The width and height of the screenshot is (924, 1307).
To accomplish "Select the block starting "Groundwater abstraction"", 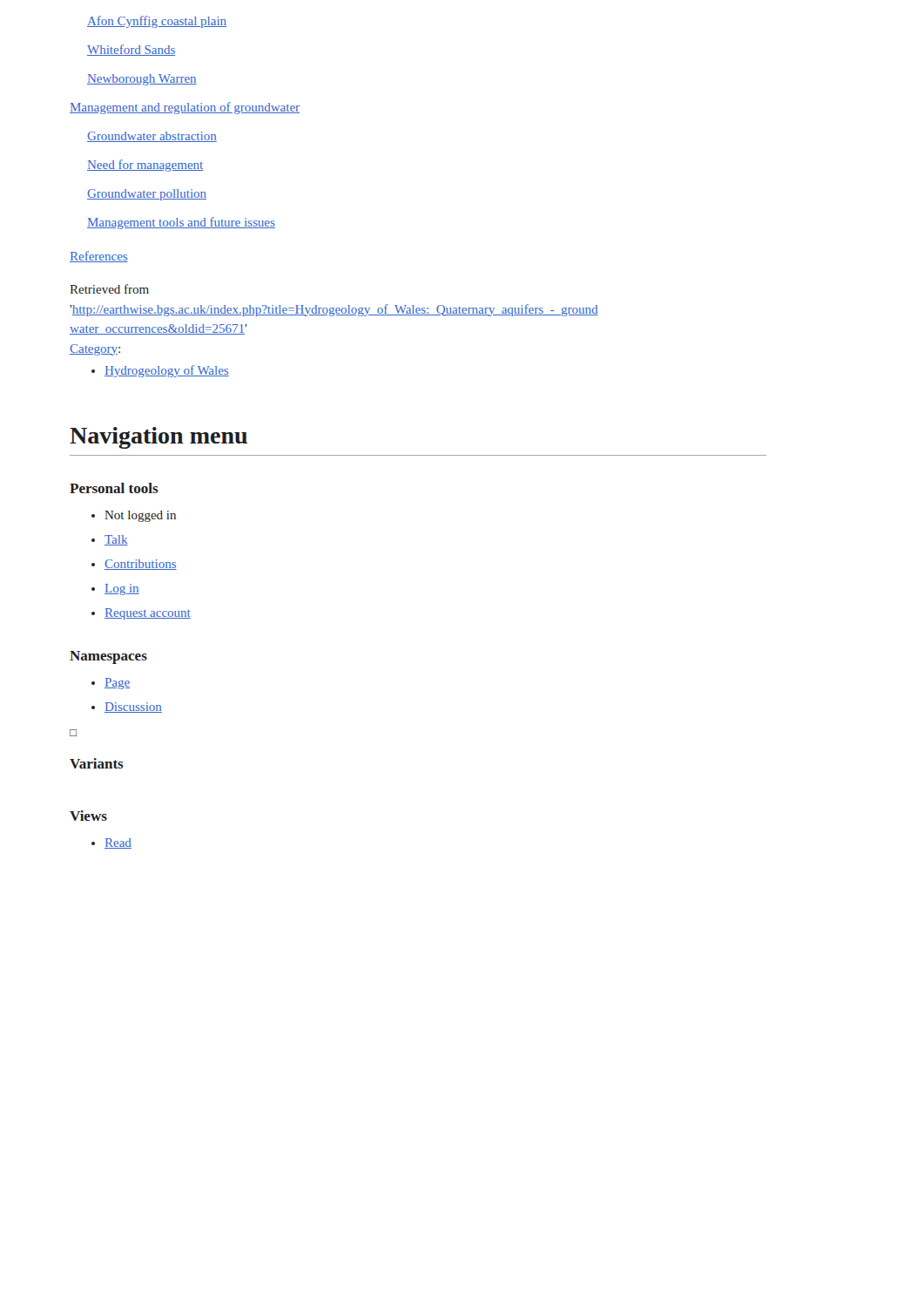I will click(x=152, y=136).
